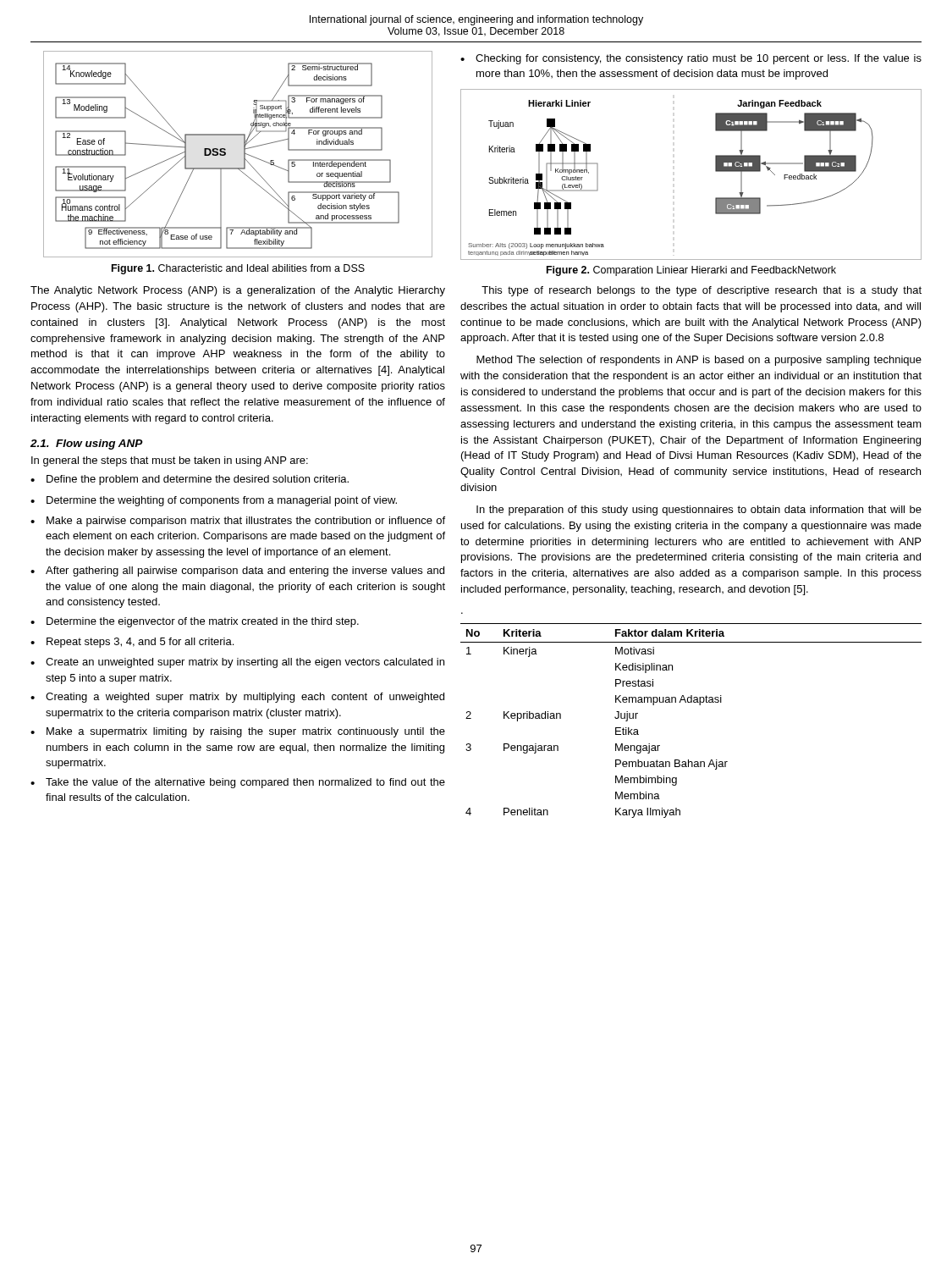Locate the region starting "•Make a supermatrix"
952x1270 pixels.
(238, 747)
